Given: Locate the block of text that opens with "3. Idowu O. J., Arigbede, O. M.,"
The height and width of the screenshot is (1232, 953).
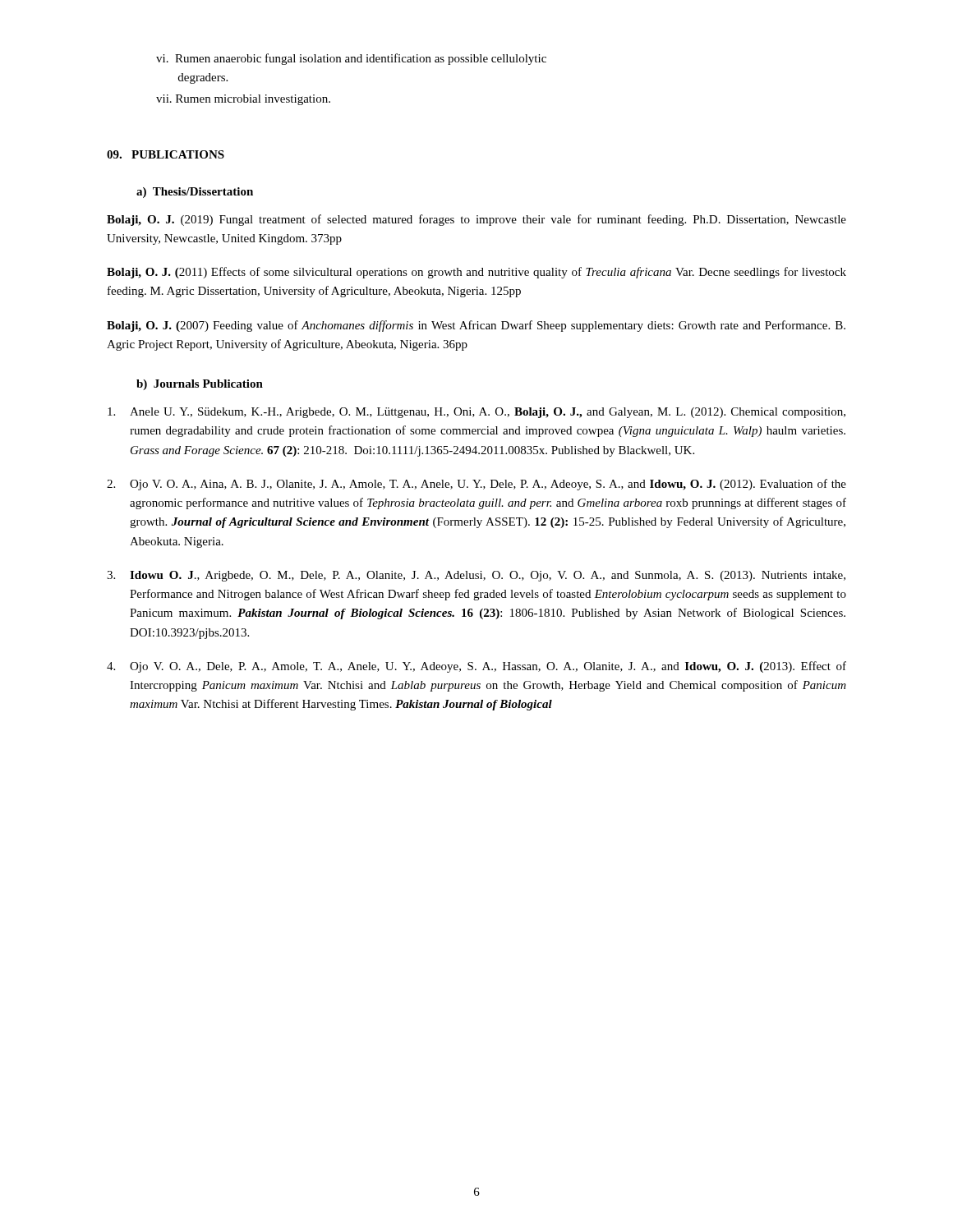Looking at the screenshot, I should (476, 604).
